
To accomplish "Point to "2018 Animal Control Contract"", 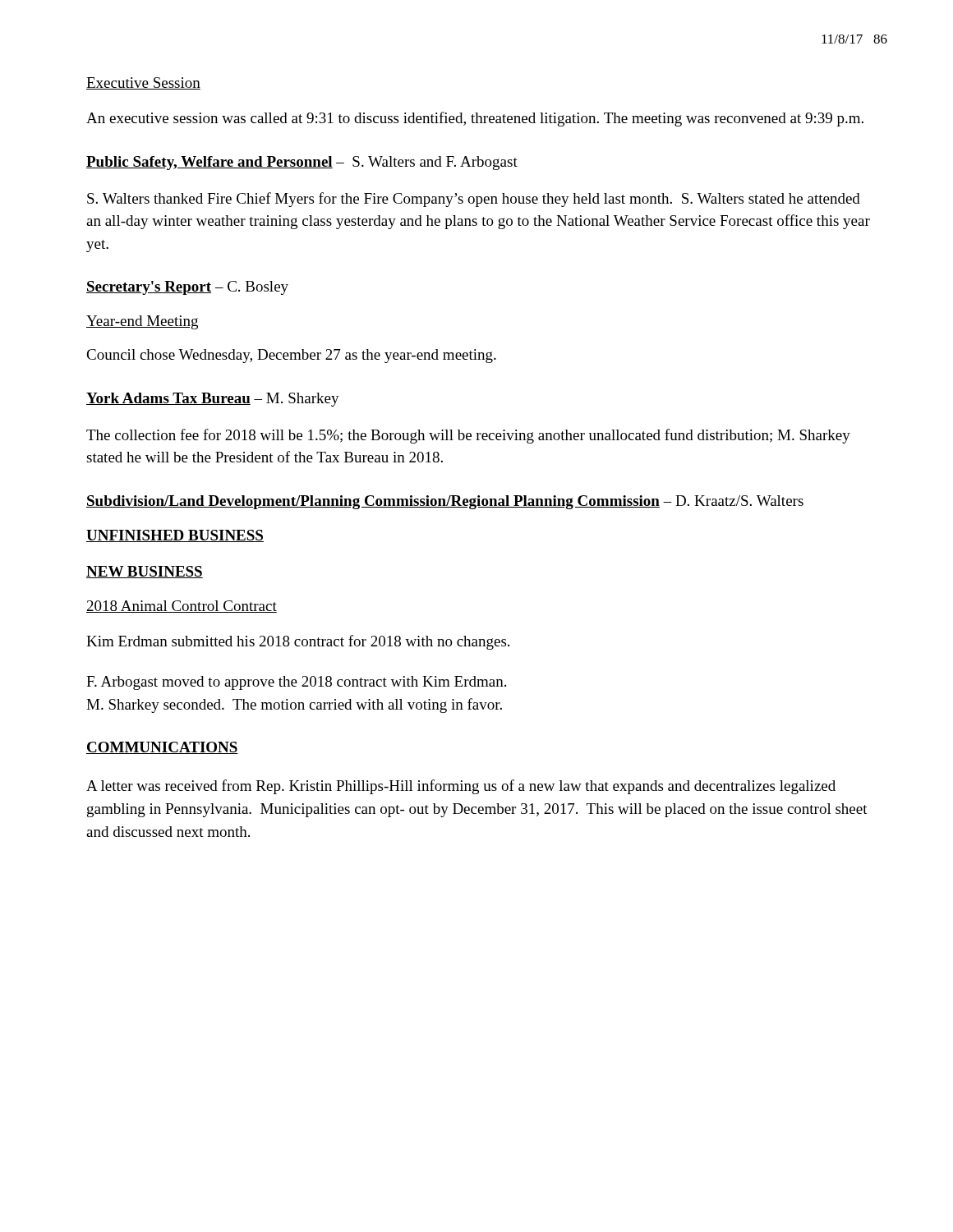I will point(181,606).
